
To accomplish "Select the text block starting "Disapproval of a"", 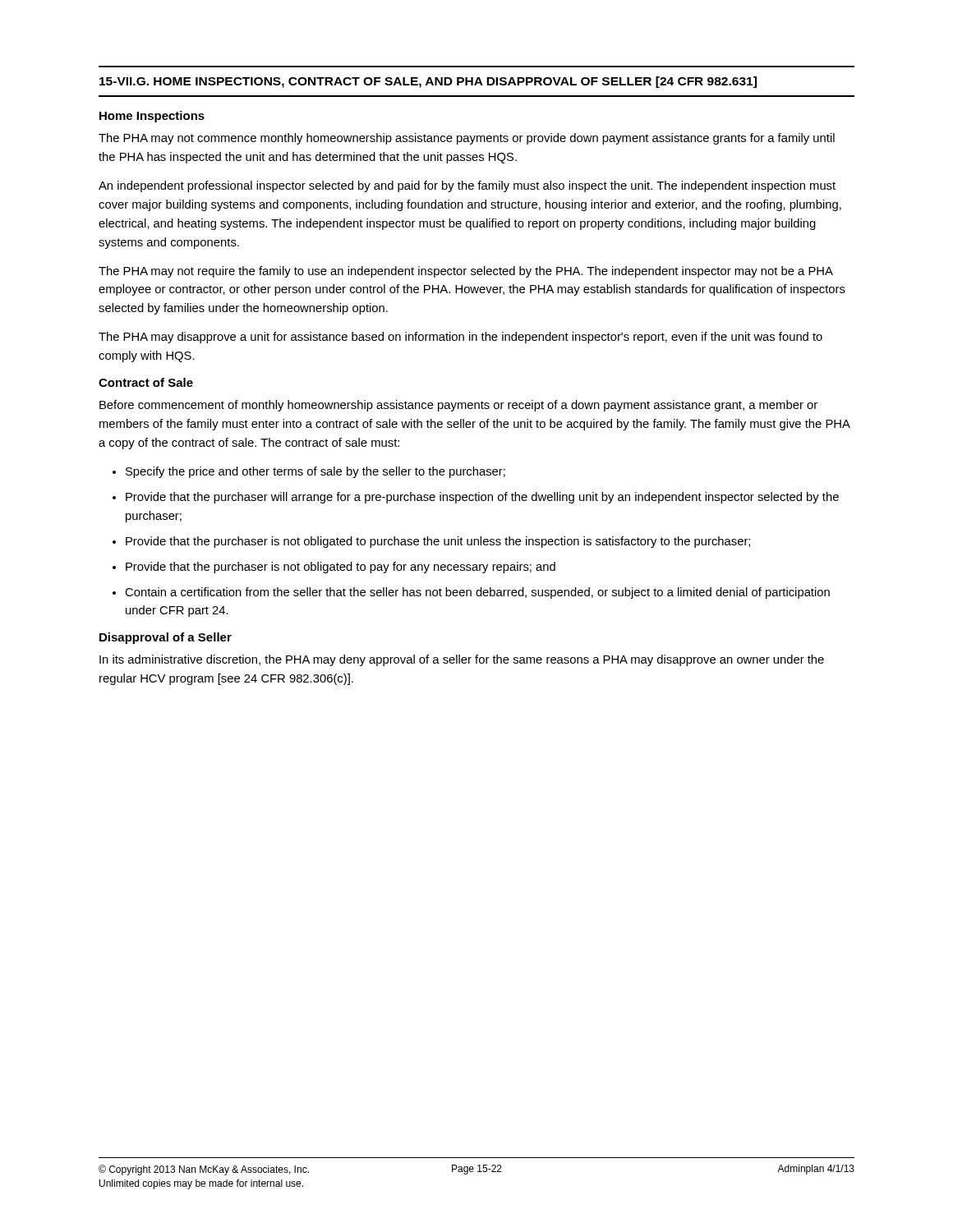I will (x=165, y=637).
